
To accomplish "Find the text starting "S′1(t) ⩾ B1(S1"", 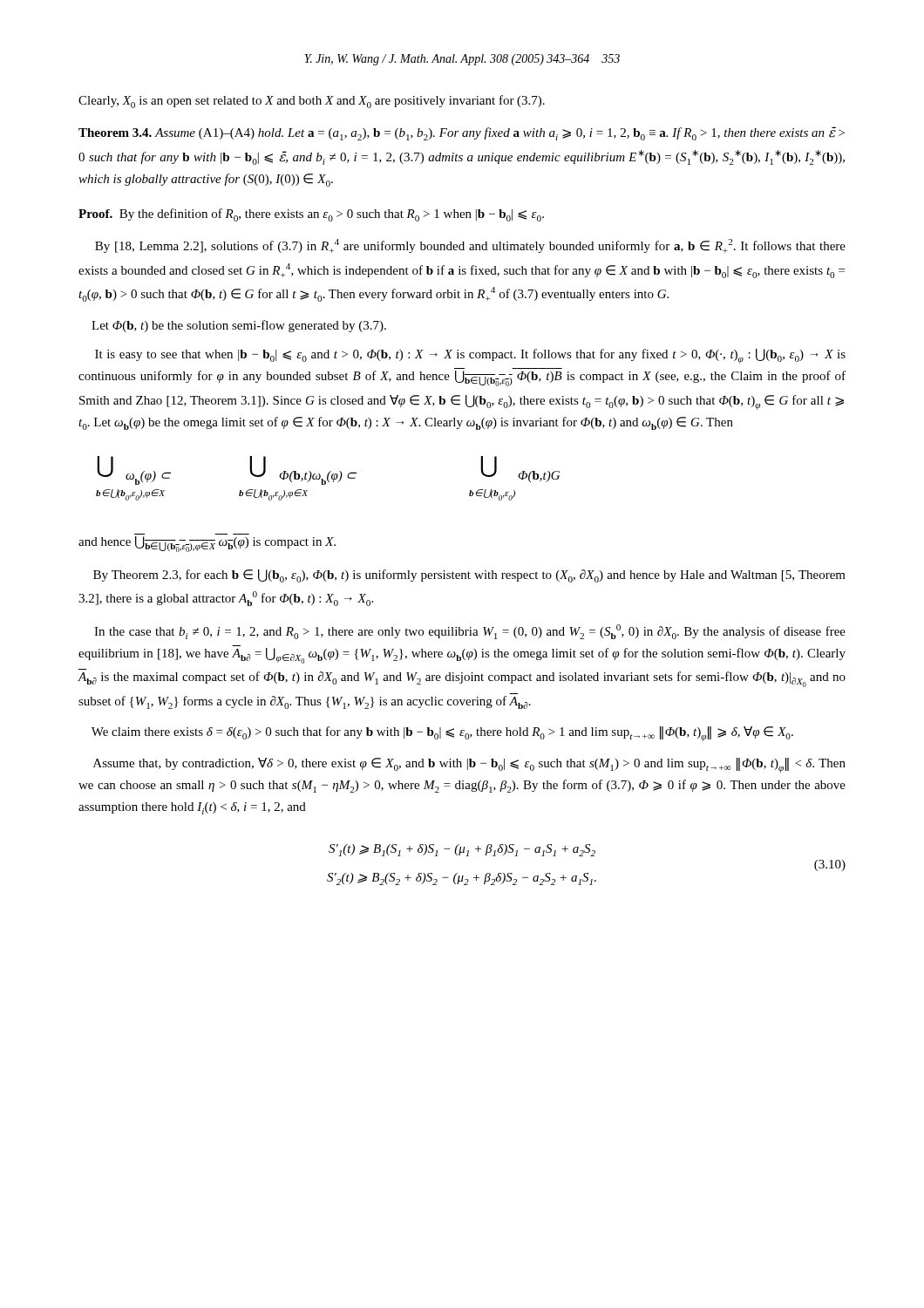I will (x=462, y=864).
